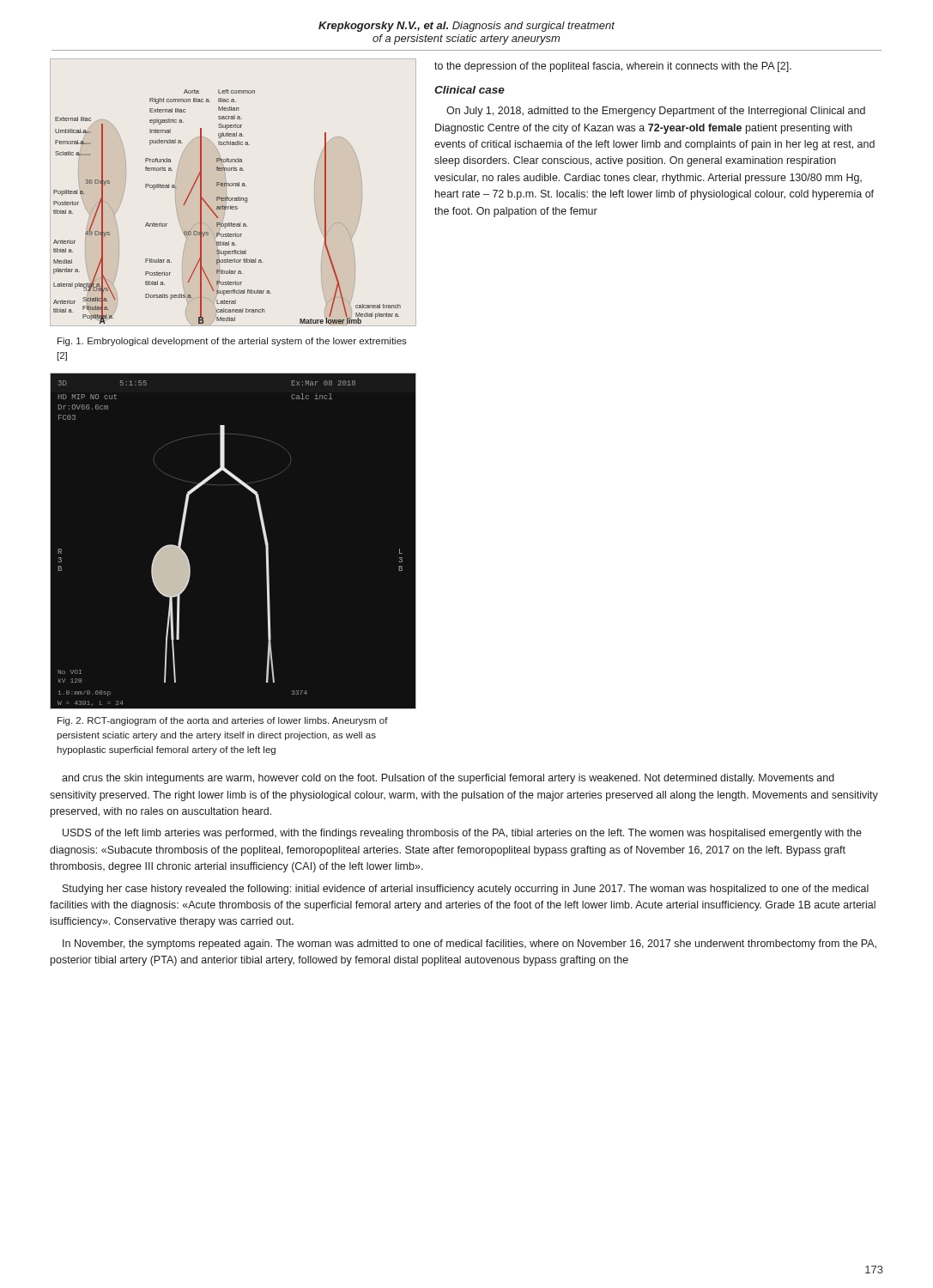Click on the illustration
Image resolution: width=933 pixels, height=1288 pixels.
point(233,192)
